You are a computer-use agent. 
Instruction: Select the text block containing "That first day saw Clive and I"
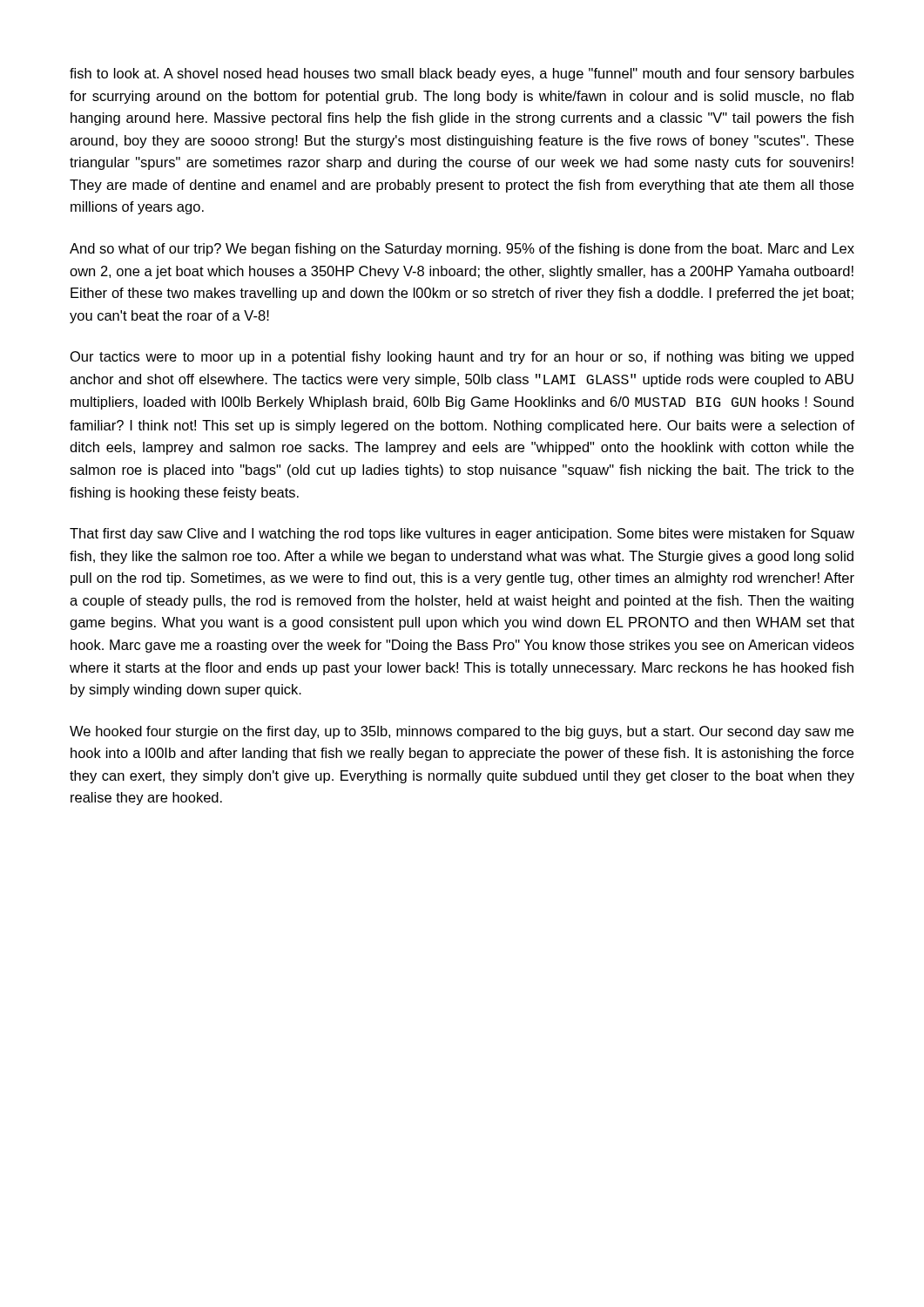(x=462, y=611)
